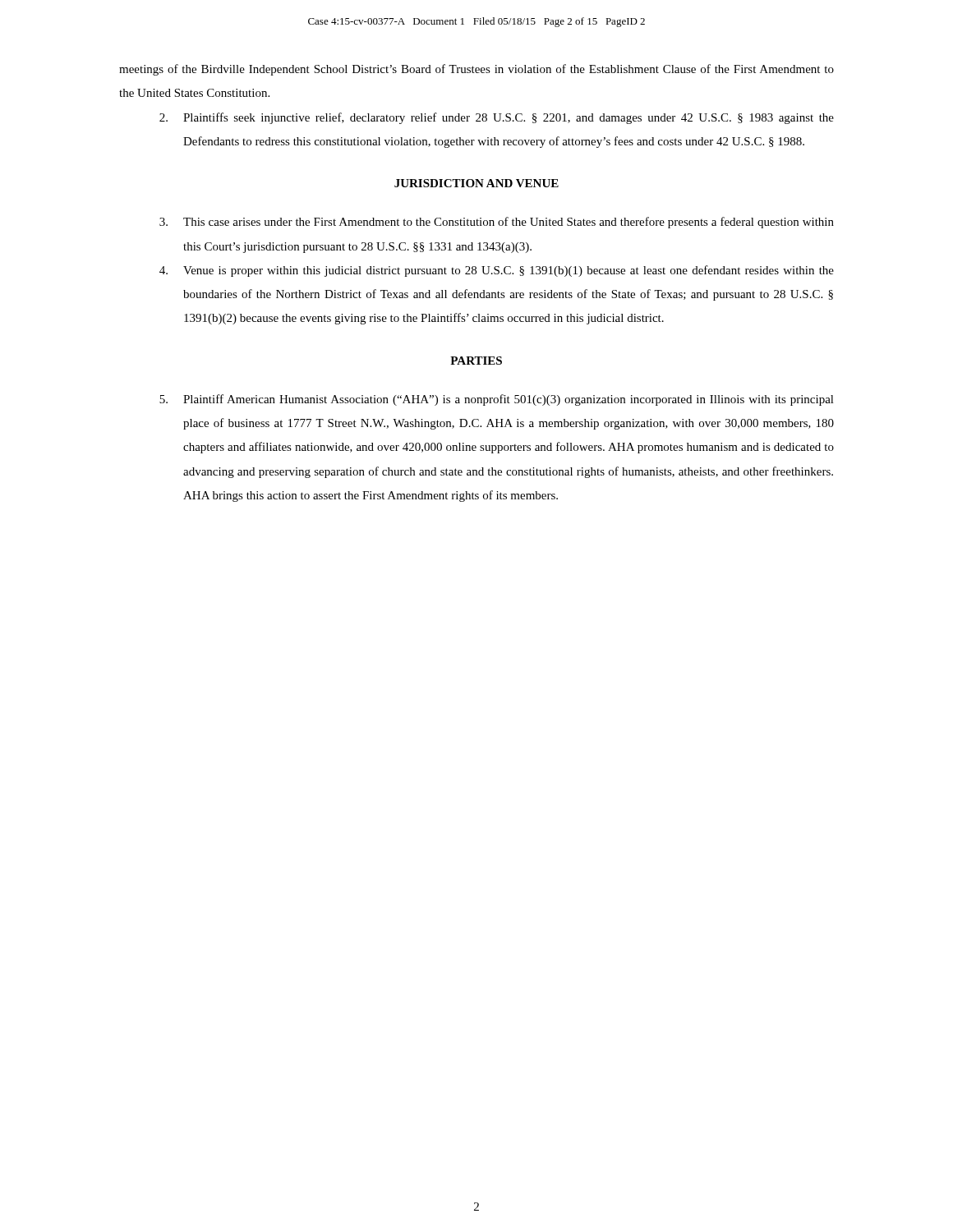Locate the block of text that opens with "Venue is proper within this judicial"

click(x=476, y=295)
